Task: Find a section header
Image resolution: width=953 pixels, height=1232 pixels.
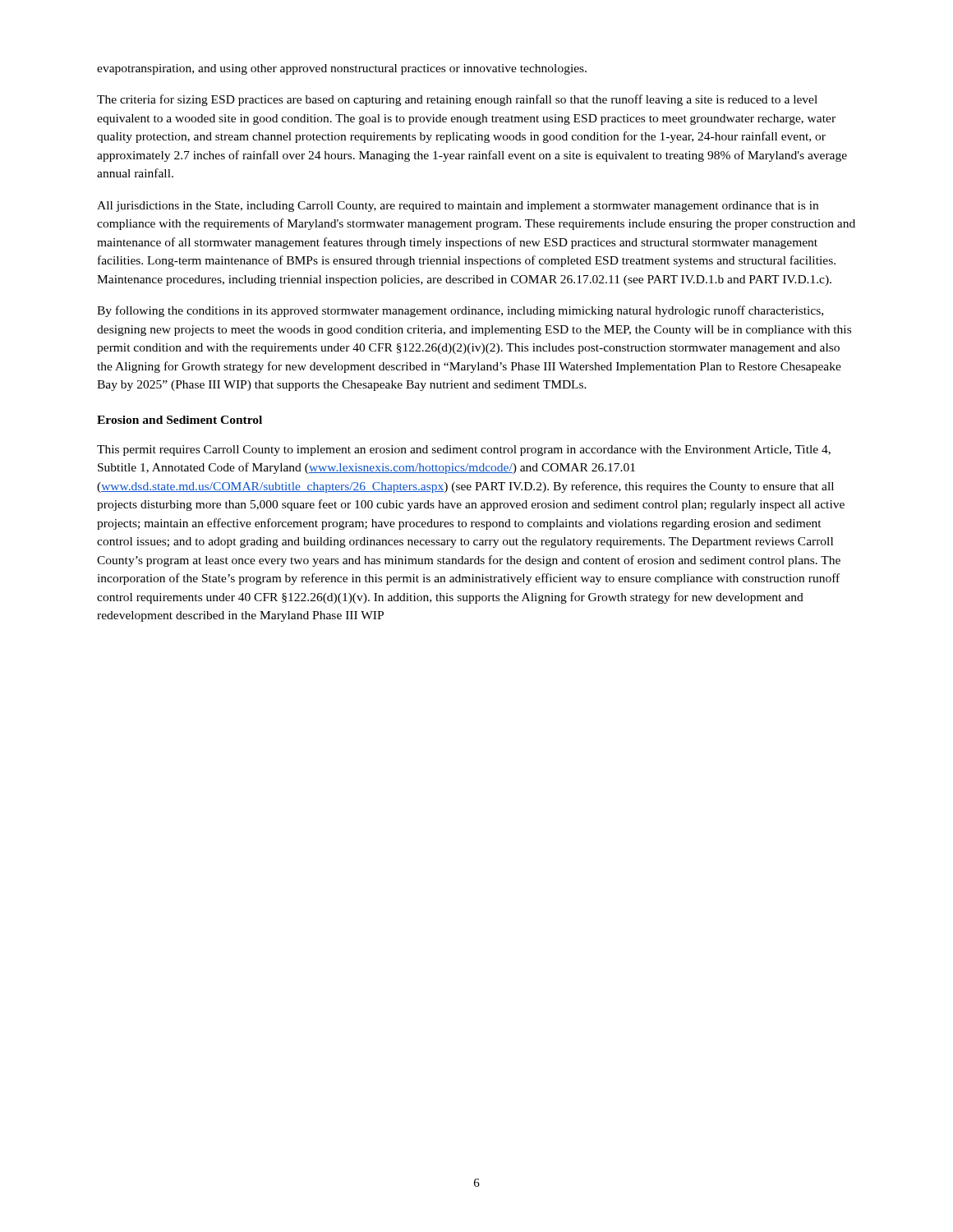Action: 180,419
